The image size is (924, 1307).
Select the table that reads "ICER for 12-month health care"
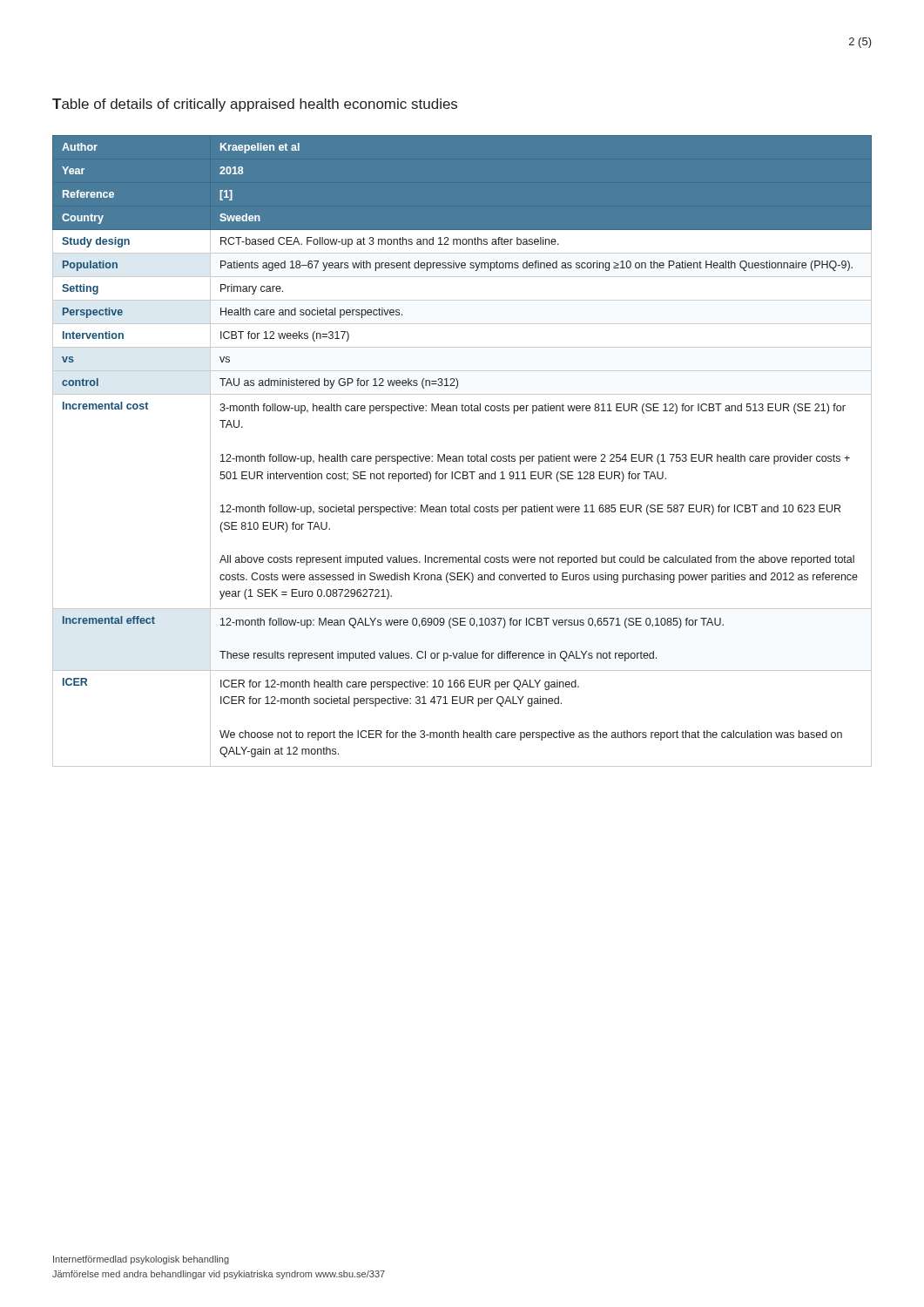[x=462, y=451]
